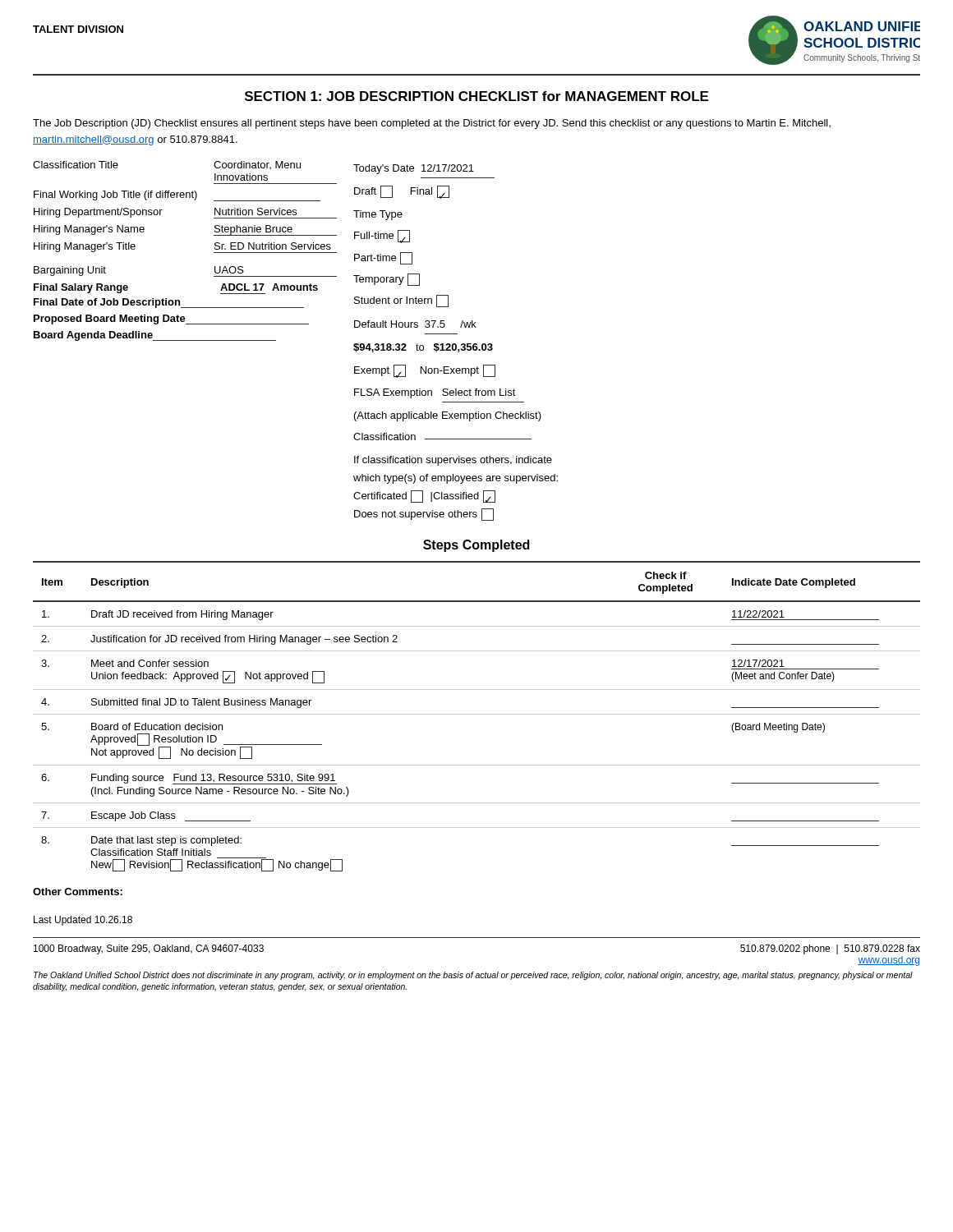Where does it say "Last Updated 10.26.18"?
This screenshot has height=1232, width=953.
tap(83, 920)
